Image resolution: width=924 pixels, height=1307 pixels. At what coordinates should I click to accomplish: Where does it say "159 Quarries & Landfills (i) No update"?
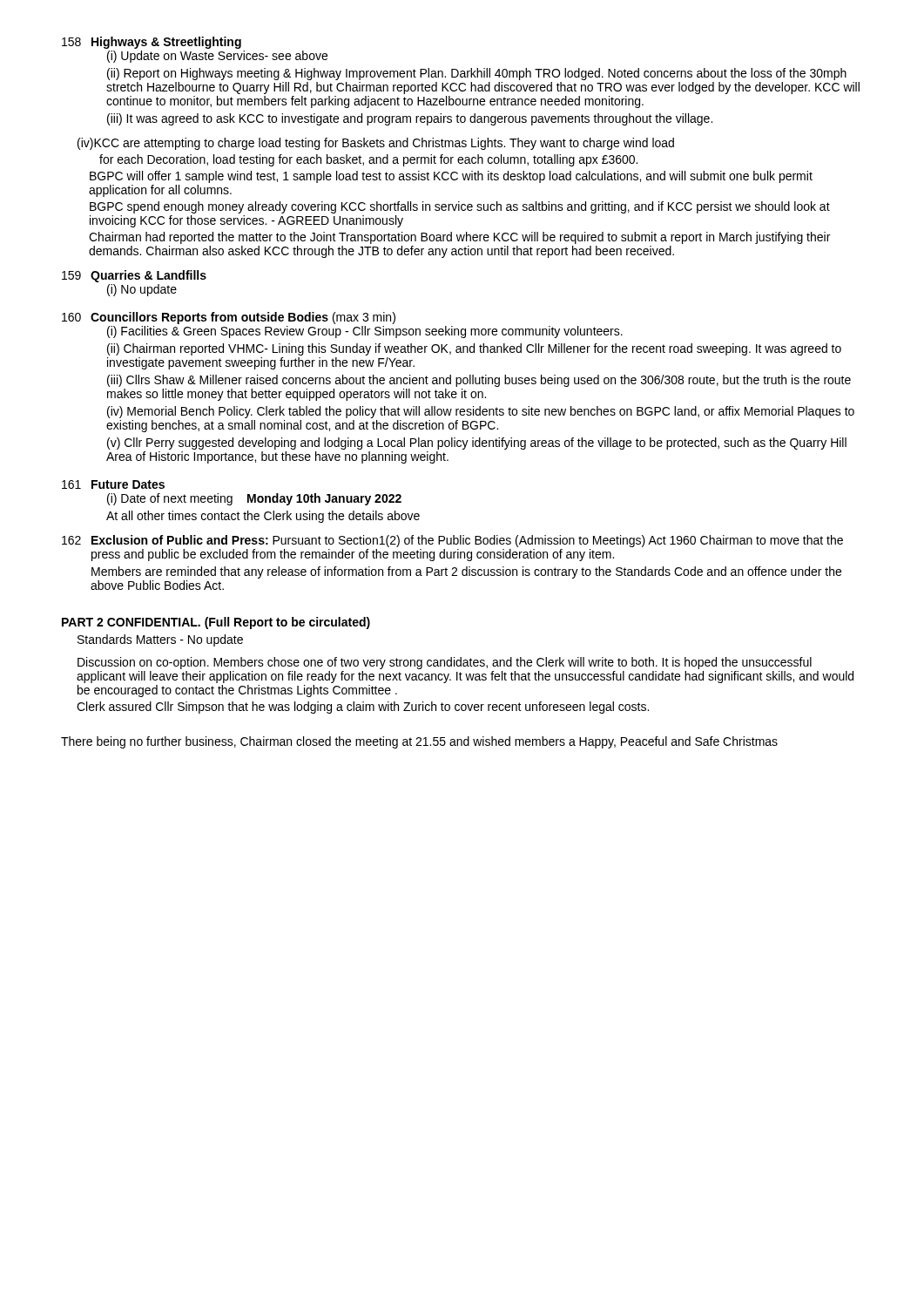134,276
